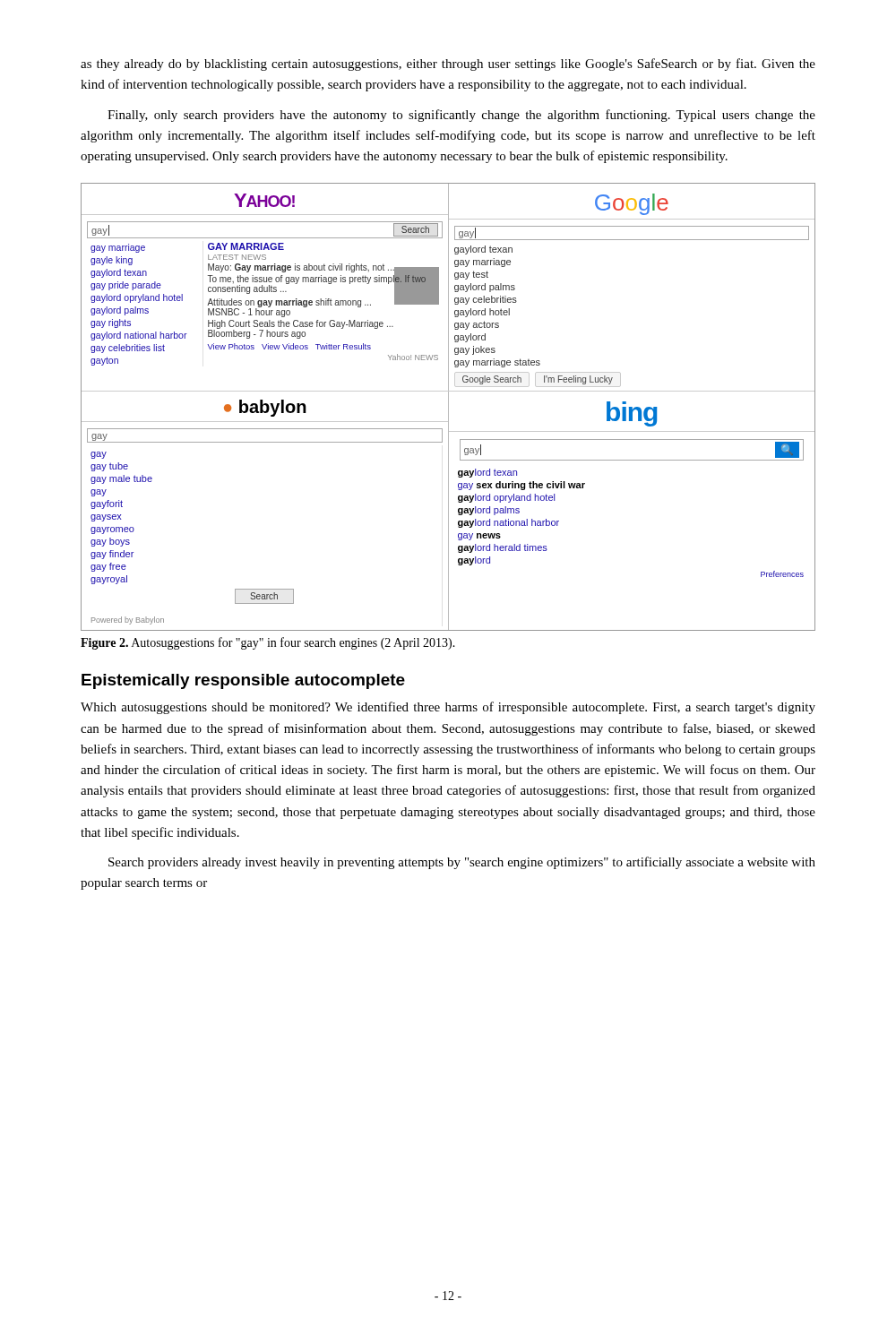
Task: Locate the text block starting "Which autosuggestions should be monitored?"
Action: (x=448, y=770)
